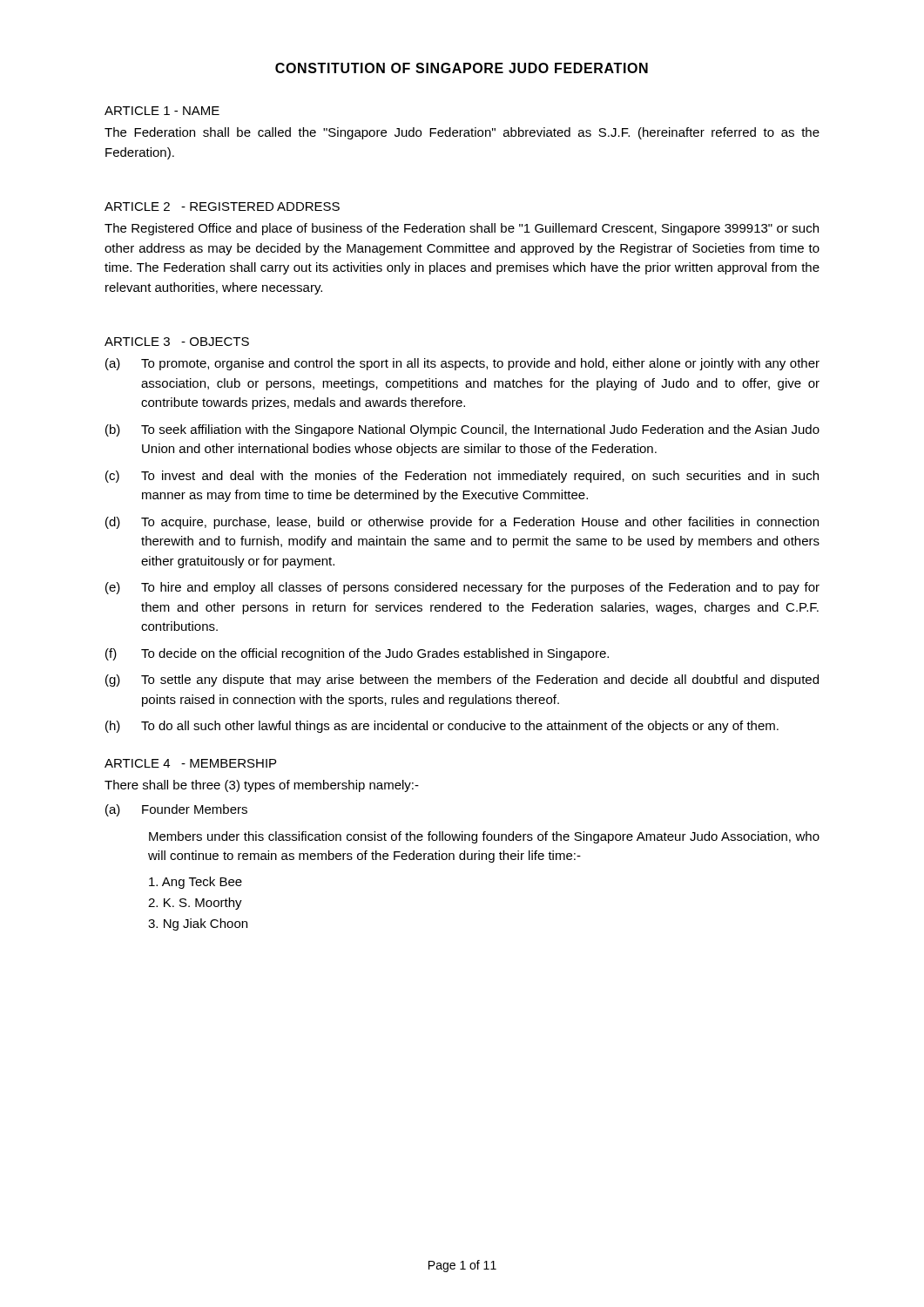Point to the passage starting "ARTICLE 1 - NAME"
The height and width of the screenshot is (1307, 924).
click(x=162, y=110)
